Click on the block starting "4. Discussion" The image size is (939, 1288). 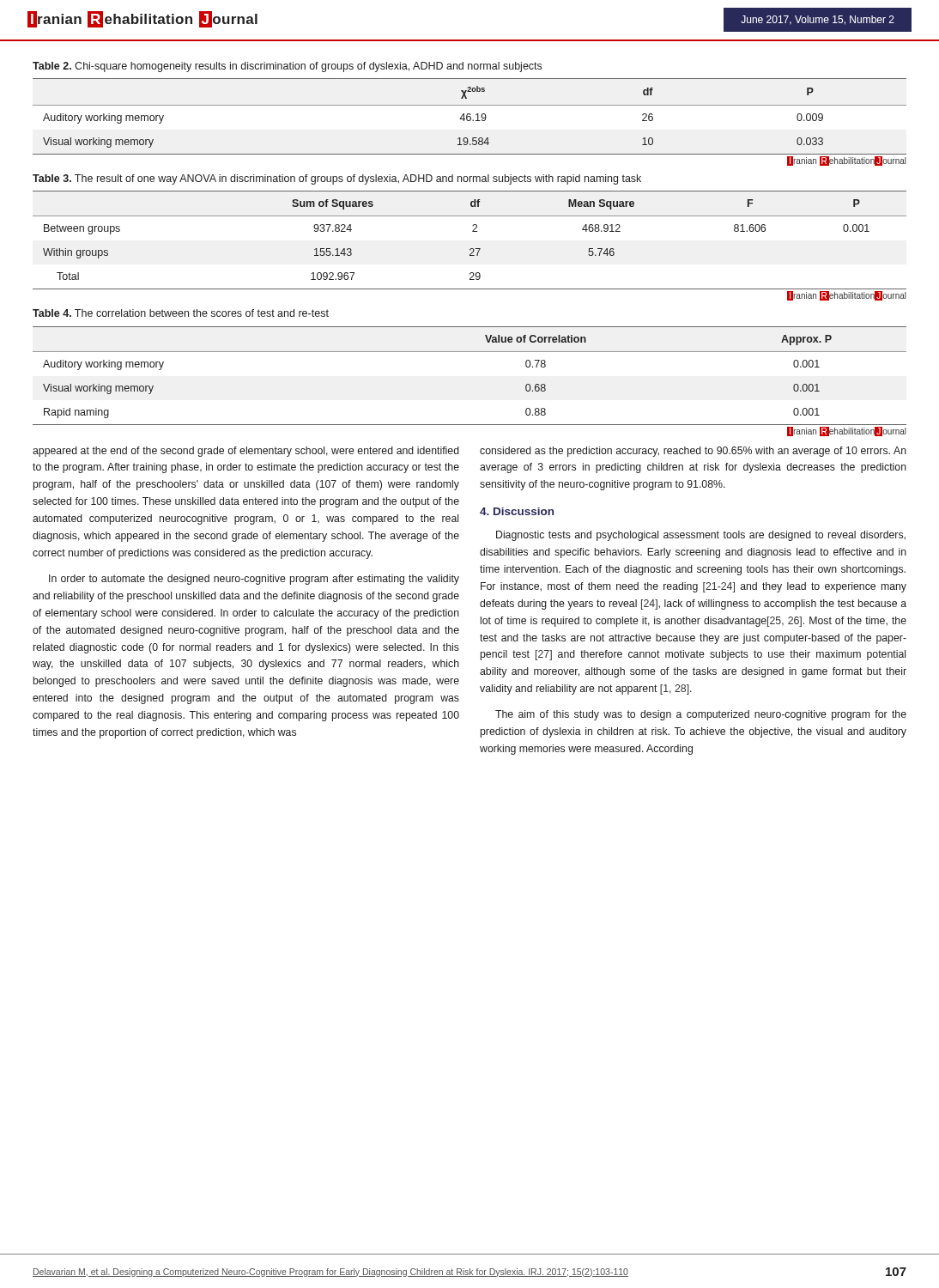(517, 512)
